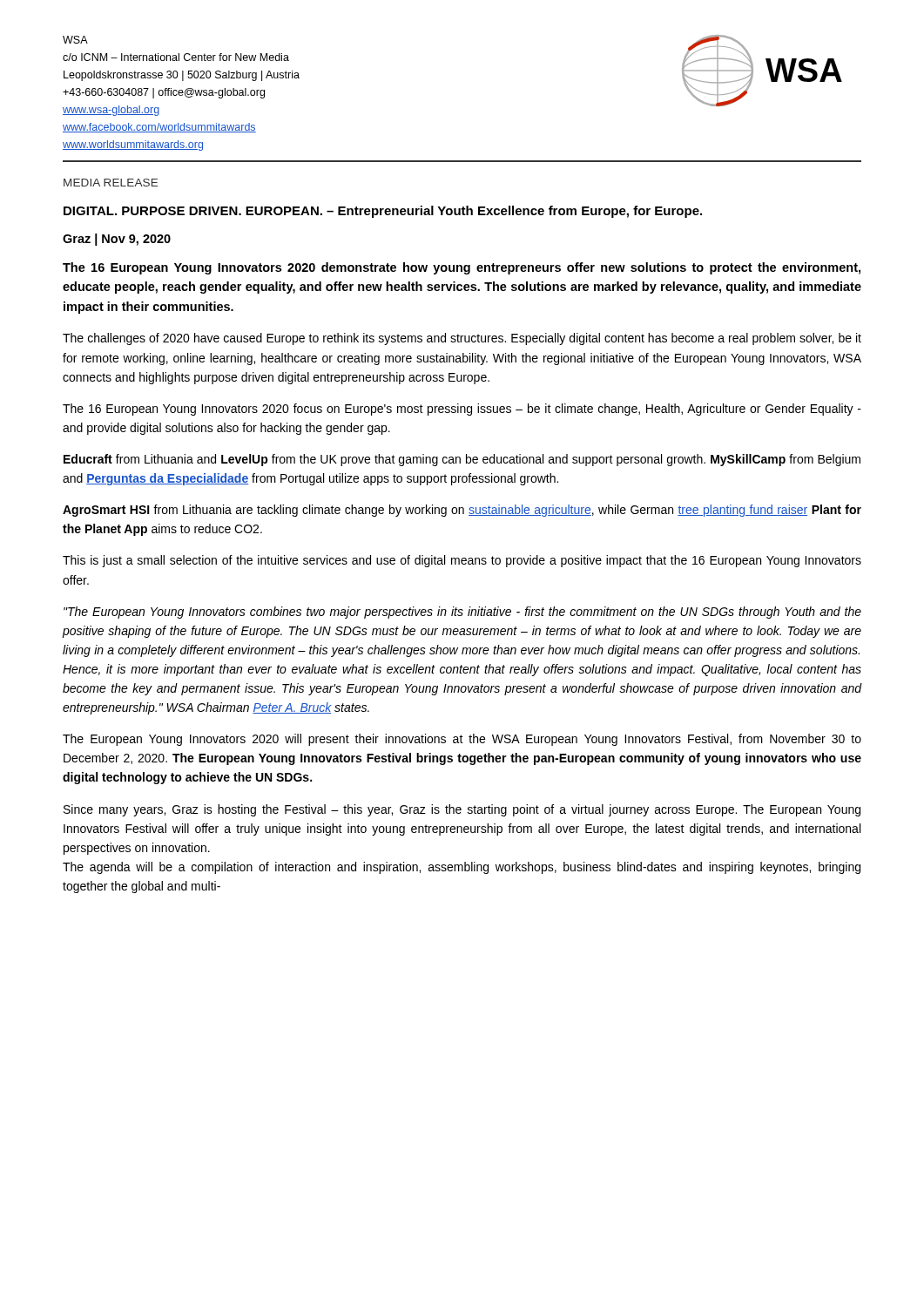Navigate to the block starting "DIGITAL. PURPOSE DRIVEN. EUROPEAN."
This screenshot has height=1307, width=924.
pyautogui.click(x=383, y=210)
